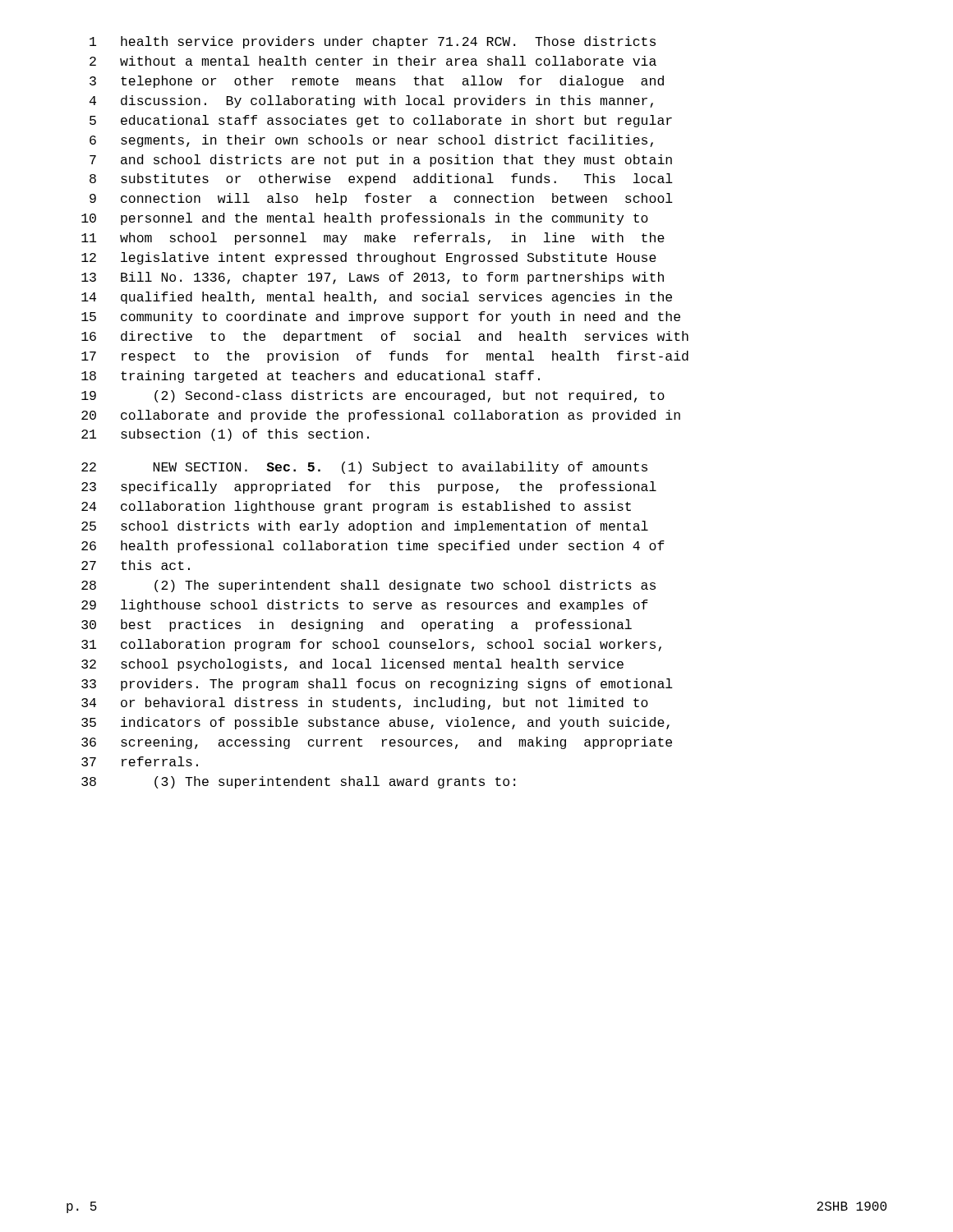Locate the text containing "37 referrals."
Screen dimensions: 1232x953
click(x=133, y=763)
